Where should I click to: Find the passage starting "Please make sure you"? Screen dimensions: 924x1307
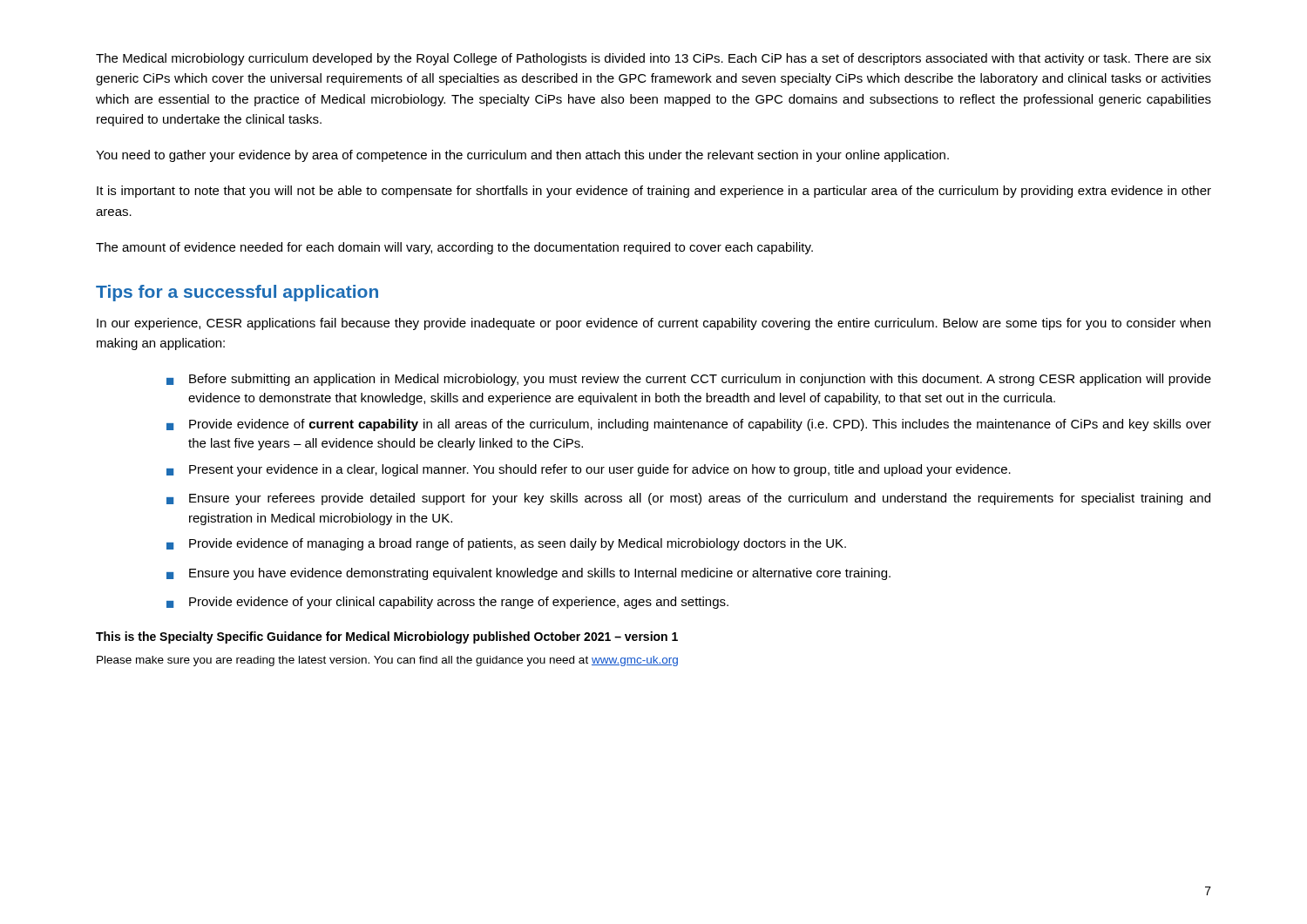(x=387, y=660)
